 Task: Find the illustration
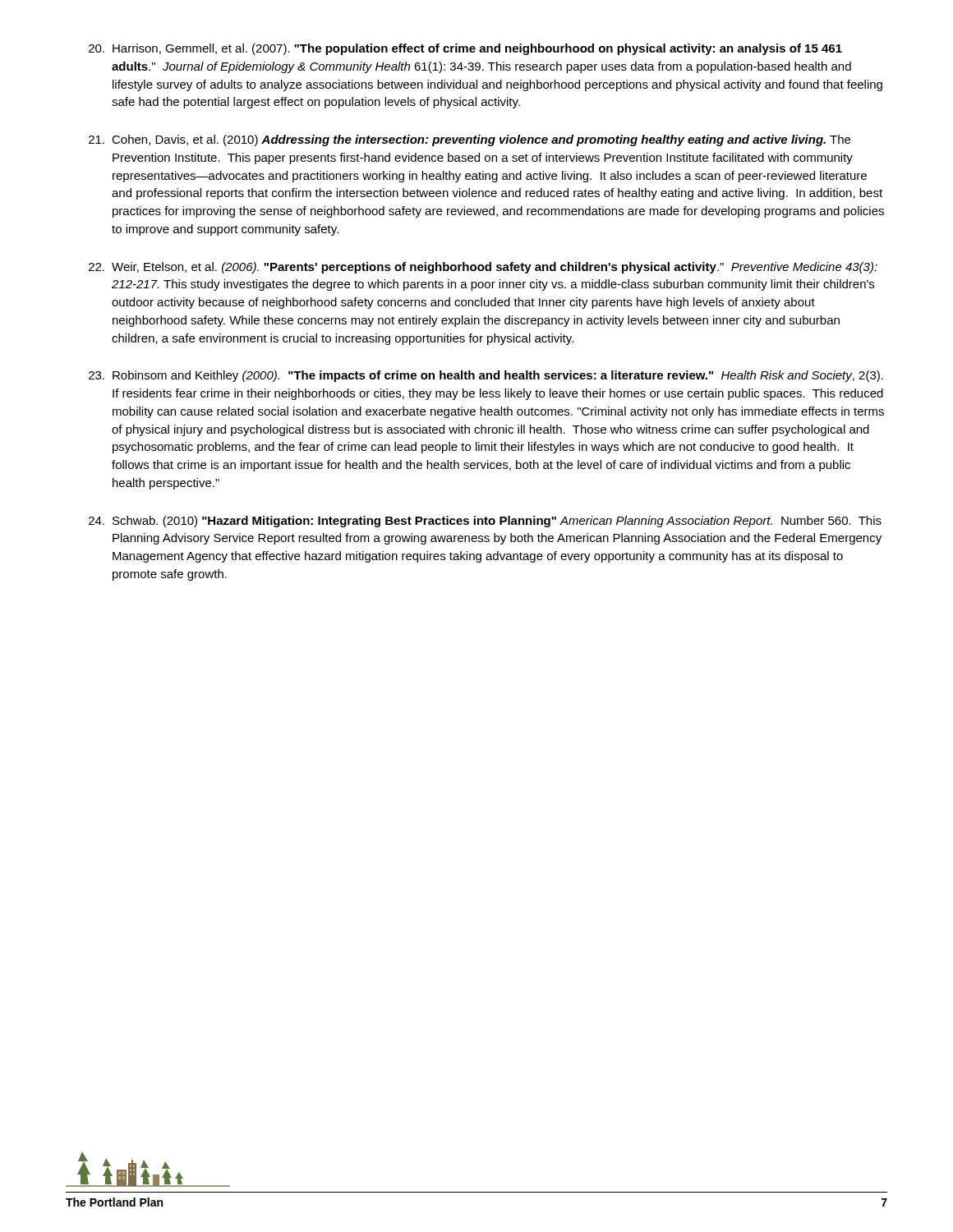(148, 1167)
